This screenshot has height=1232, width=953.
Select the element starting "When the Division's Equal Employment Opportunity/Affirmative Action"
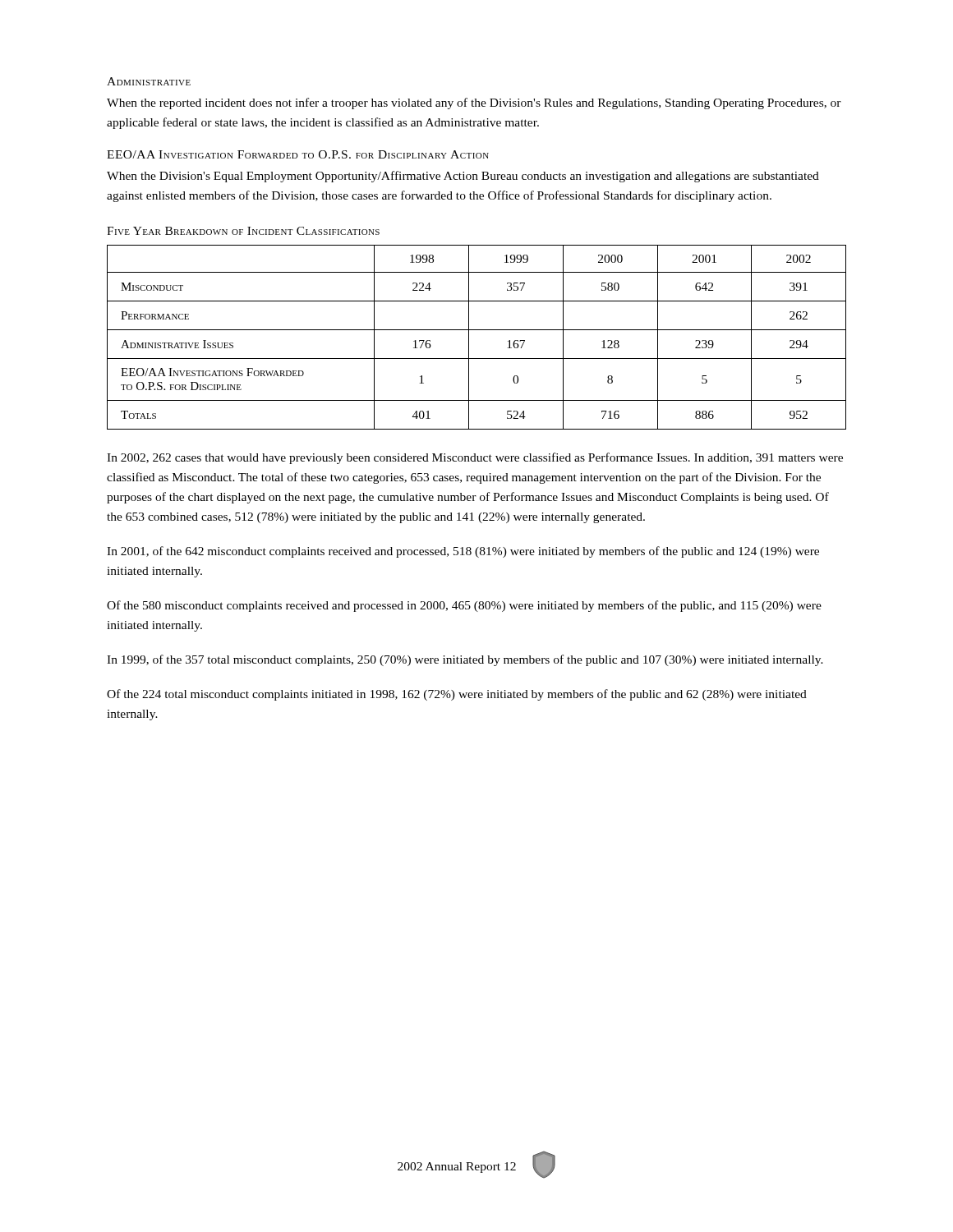463,185
